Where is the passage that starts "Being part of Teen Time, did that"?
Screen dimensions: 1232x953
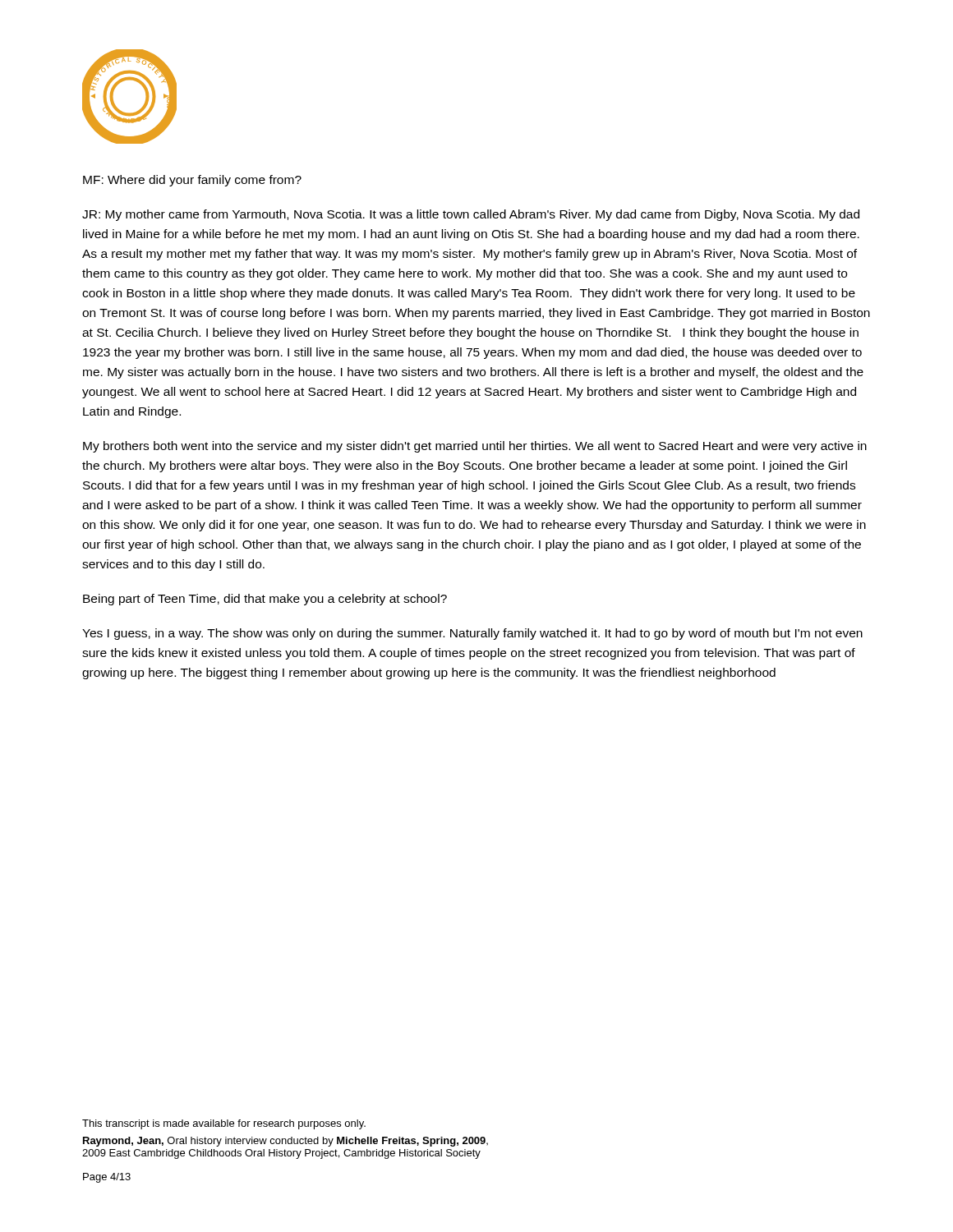click(x=265, y=599)
